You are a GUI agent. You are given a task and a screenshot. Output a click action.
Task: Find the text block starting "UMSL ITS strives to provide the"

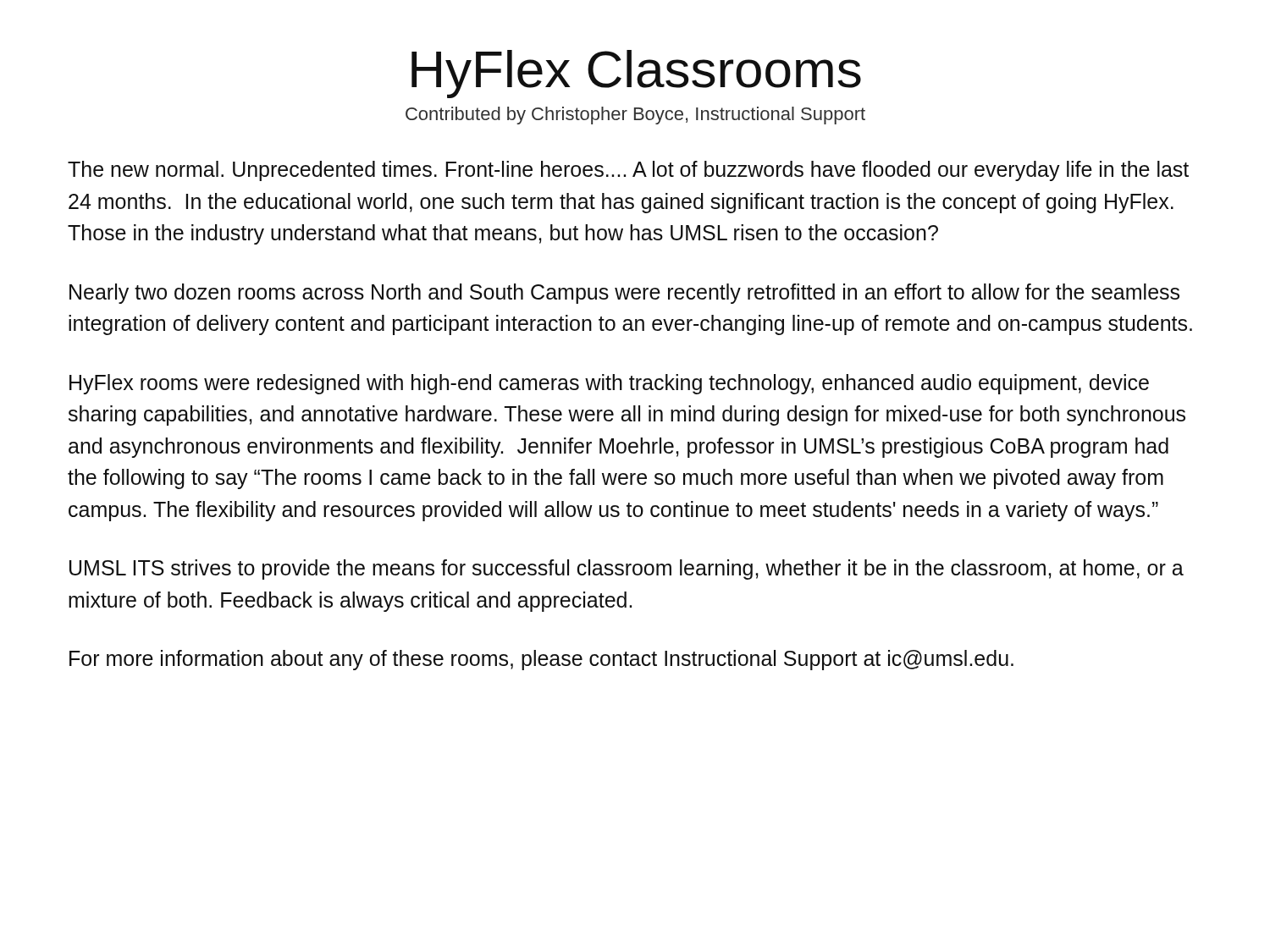pyautogui.click(x=626, y=584)
